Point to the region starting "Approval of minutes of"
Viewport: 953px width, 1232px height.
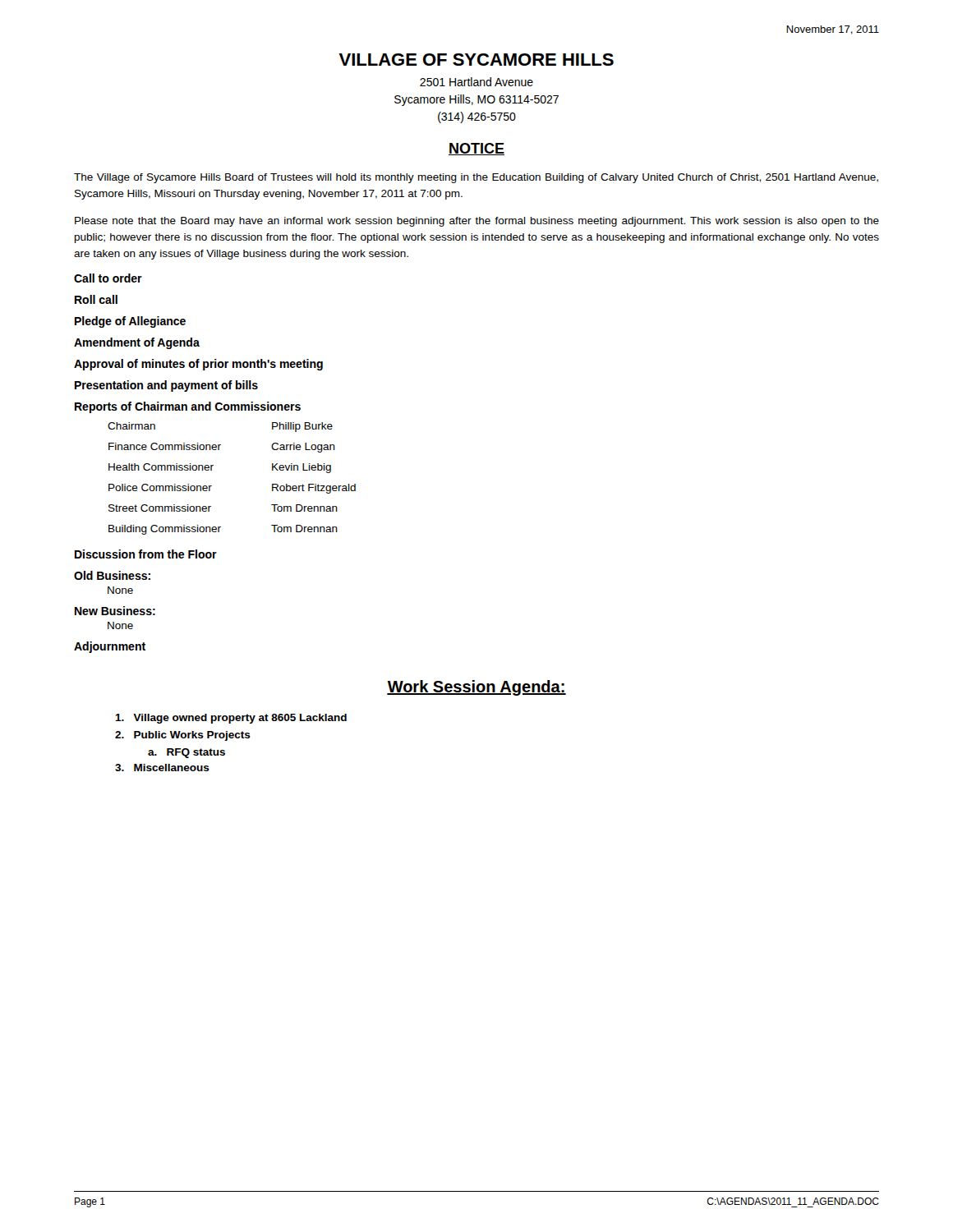pyautogui.click(x=199, y=364)
